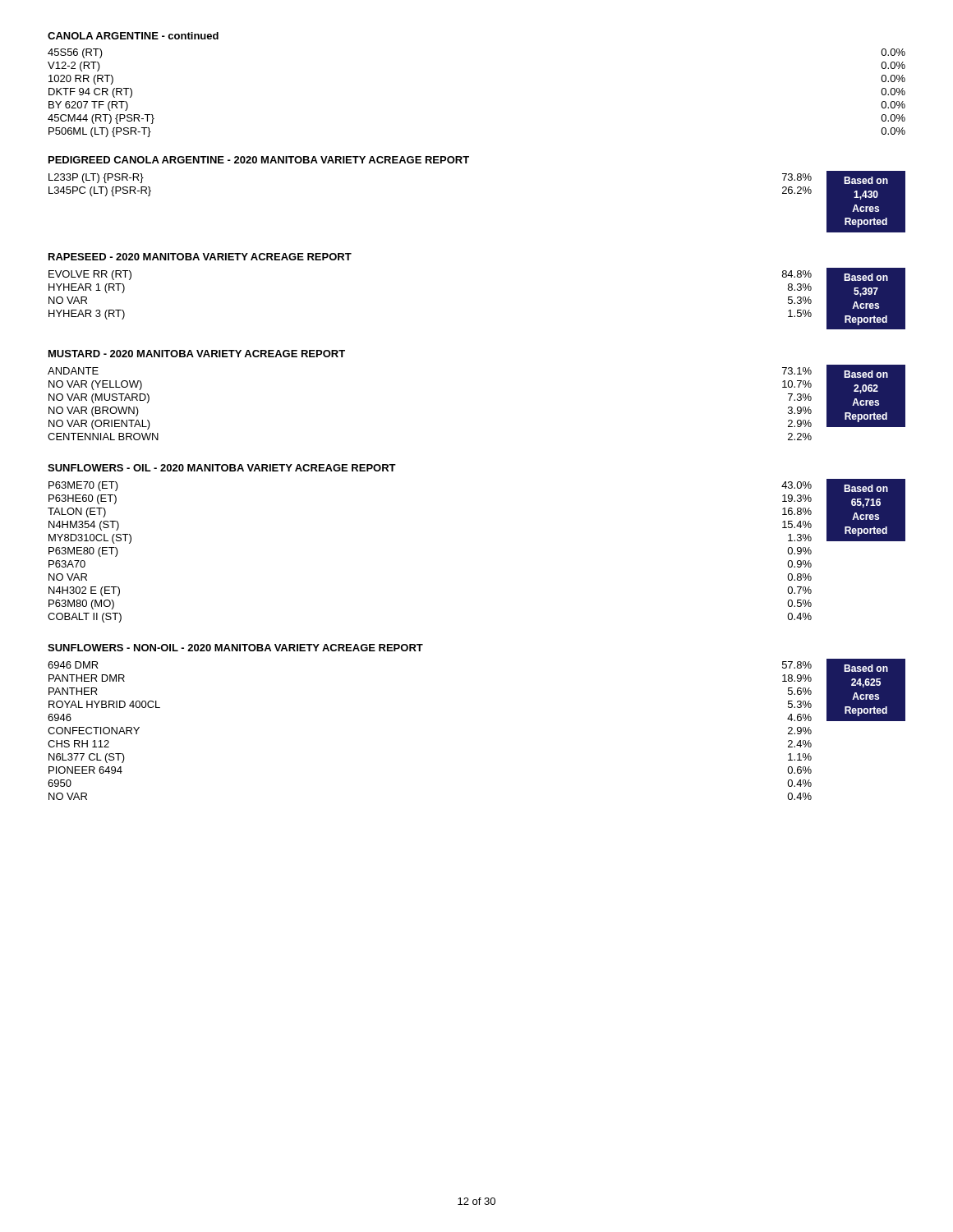Locate the text "NO VAR (BROWN)3.9%"

coord(92,411)
